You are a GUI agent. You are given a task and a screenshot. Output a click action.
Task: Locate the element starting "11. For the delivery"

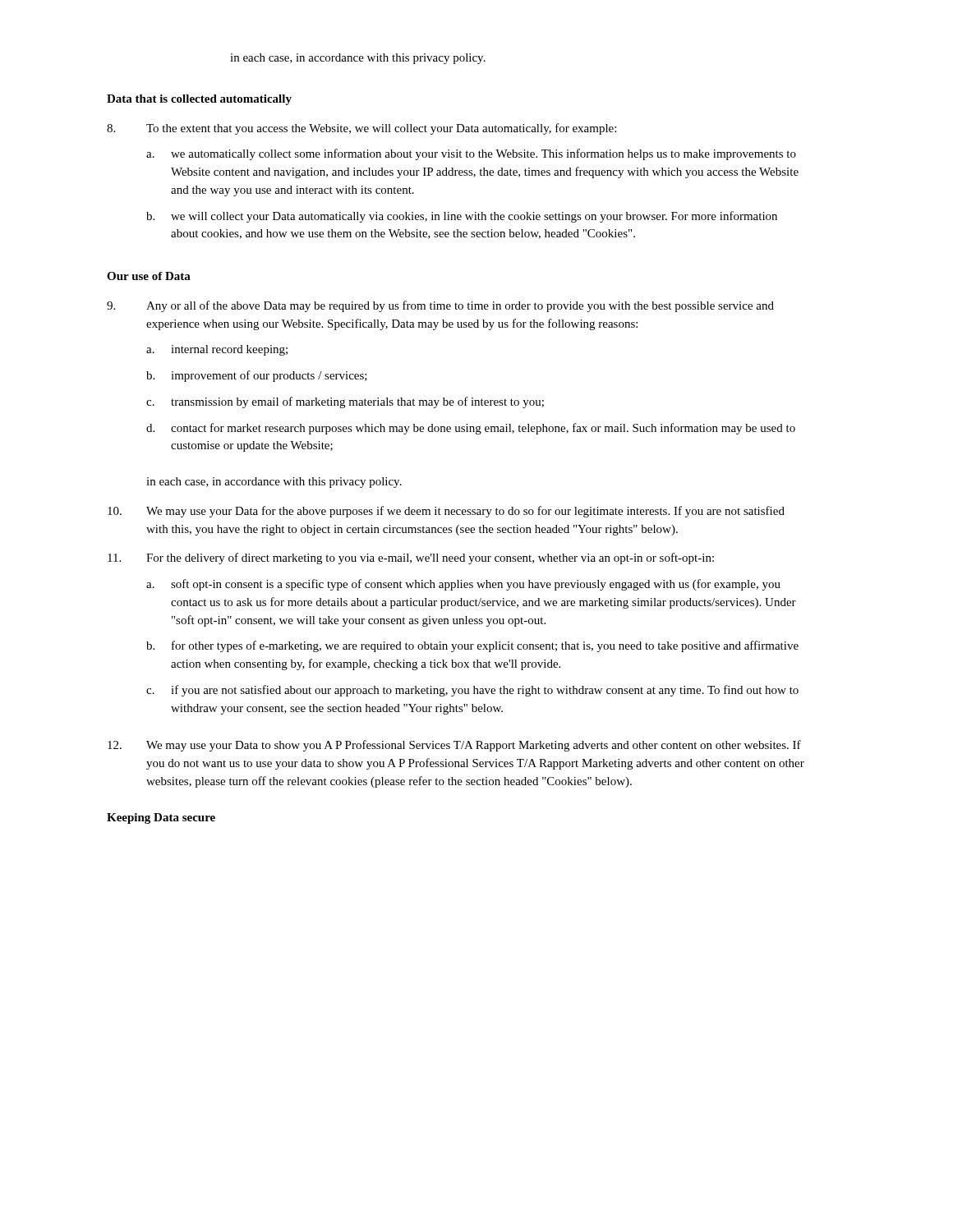coord(456,638)
